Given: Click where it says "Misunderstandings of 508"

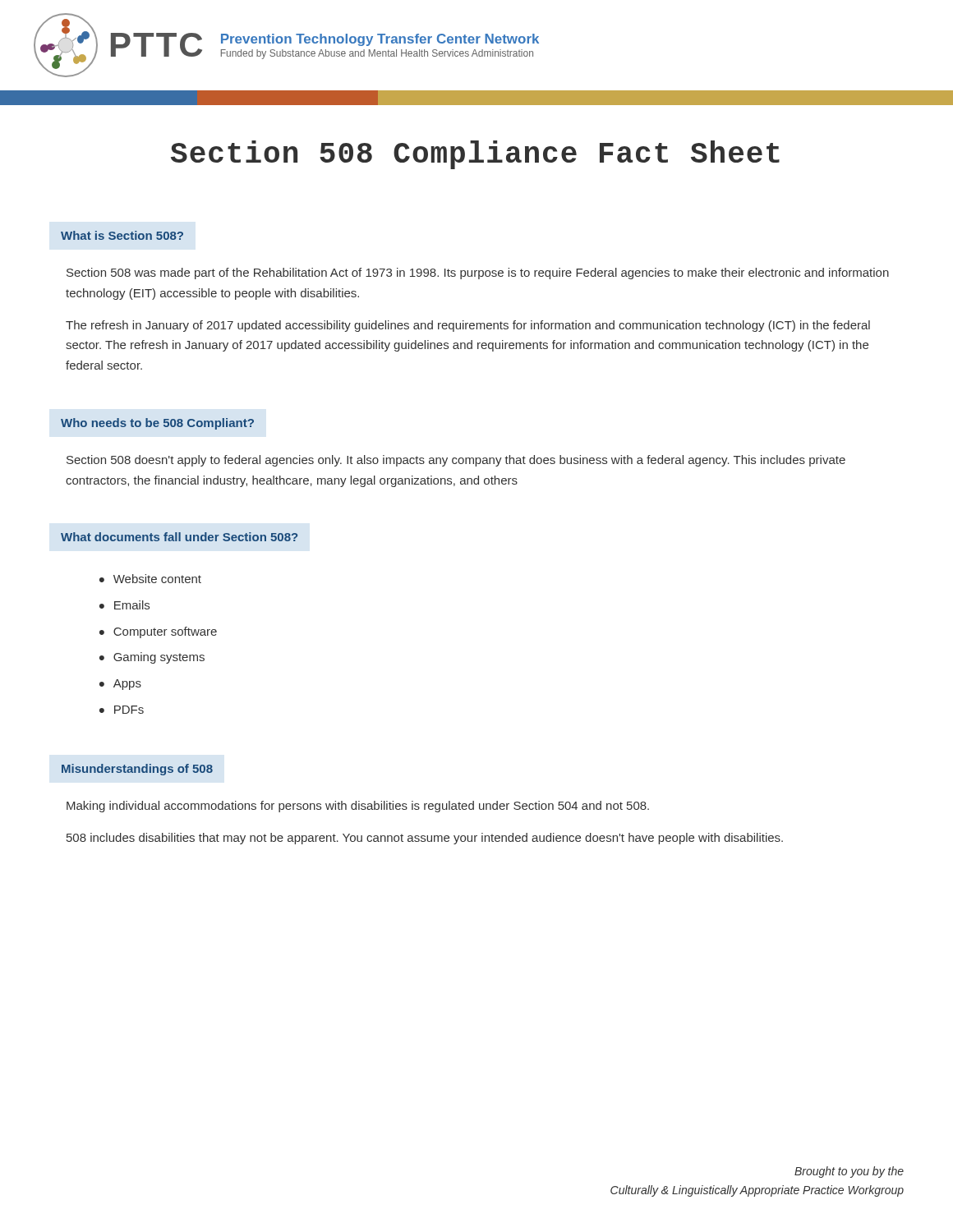Looking at the screenshot, I should (x=137, y=769).
